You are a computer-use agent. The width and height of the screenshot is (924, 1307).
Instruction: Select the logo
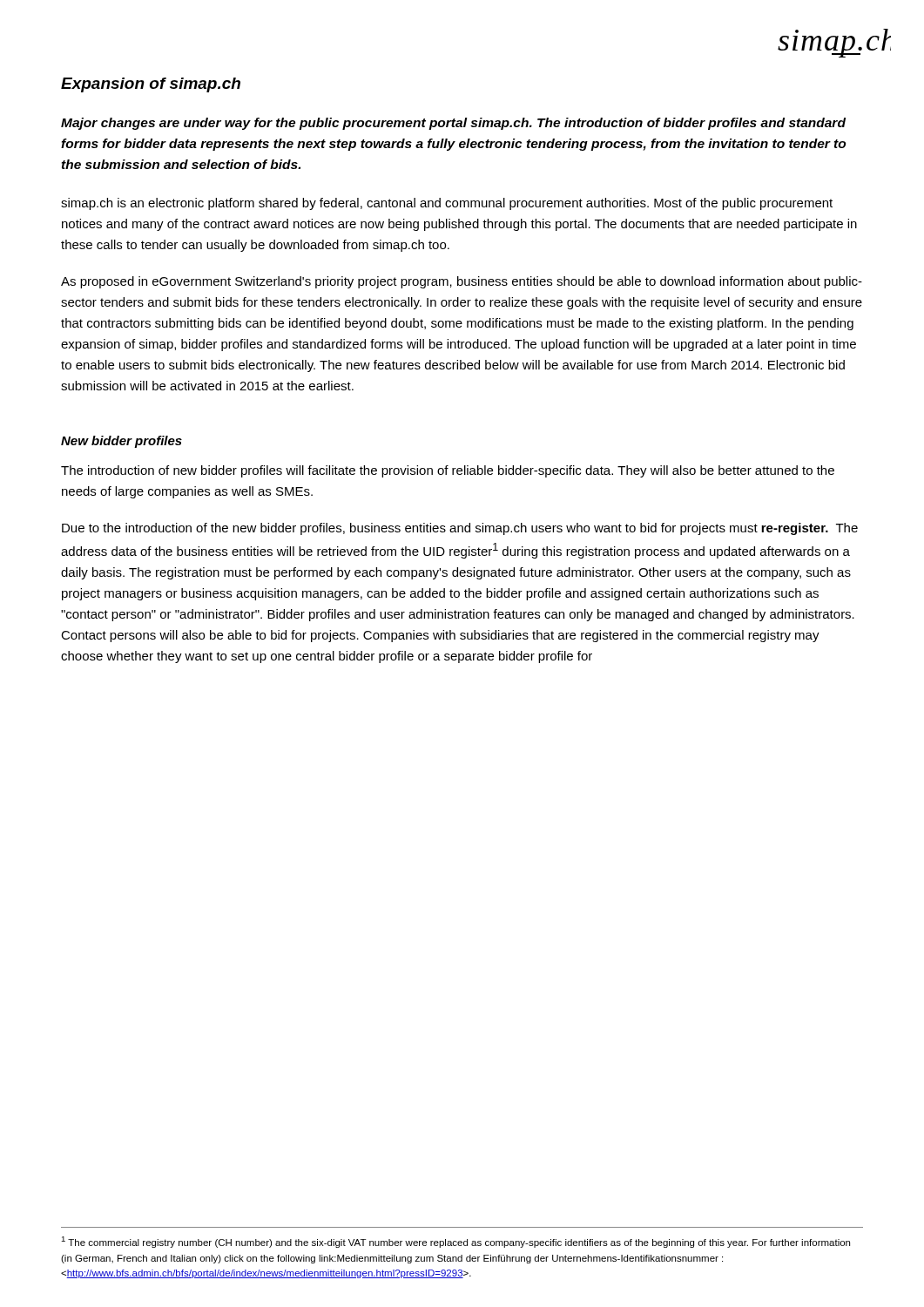pyautogui.click(x=834, y=40)
